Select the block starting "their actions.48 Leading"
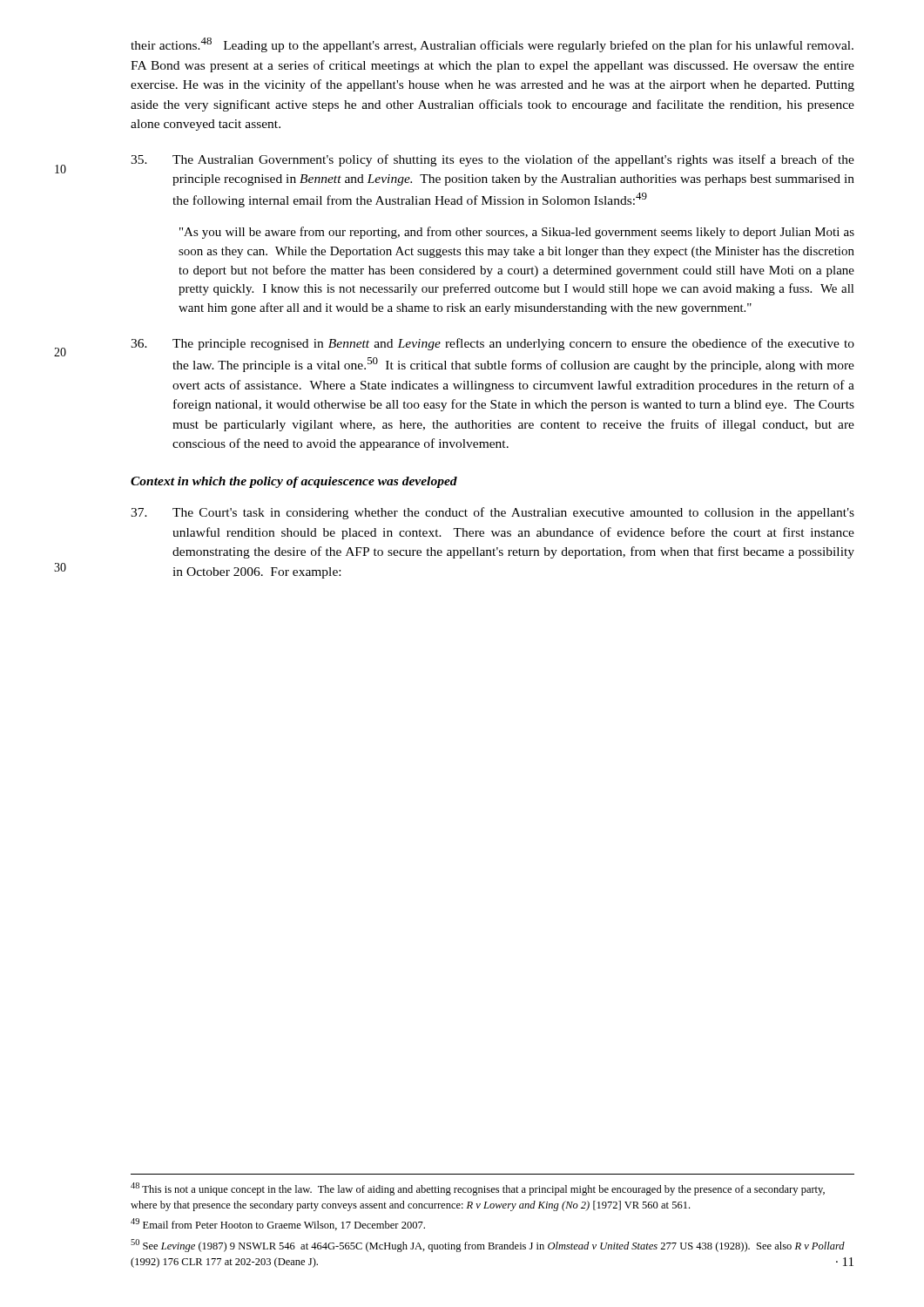The image size is (924, 1307). click(x=492, y=82)
